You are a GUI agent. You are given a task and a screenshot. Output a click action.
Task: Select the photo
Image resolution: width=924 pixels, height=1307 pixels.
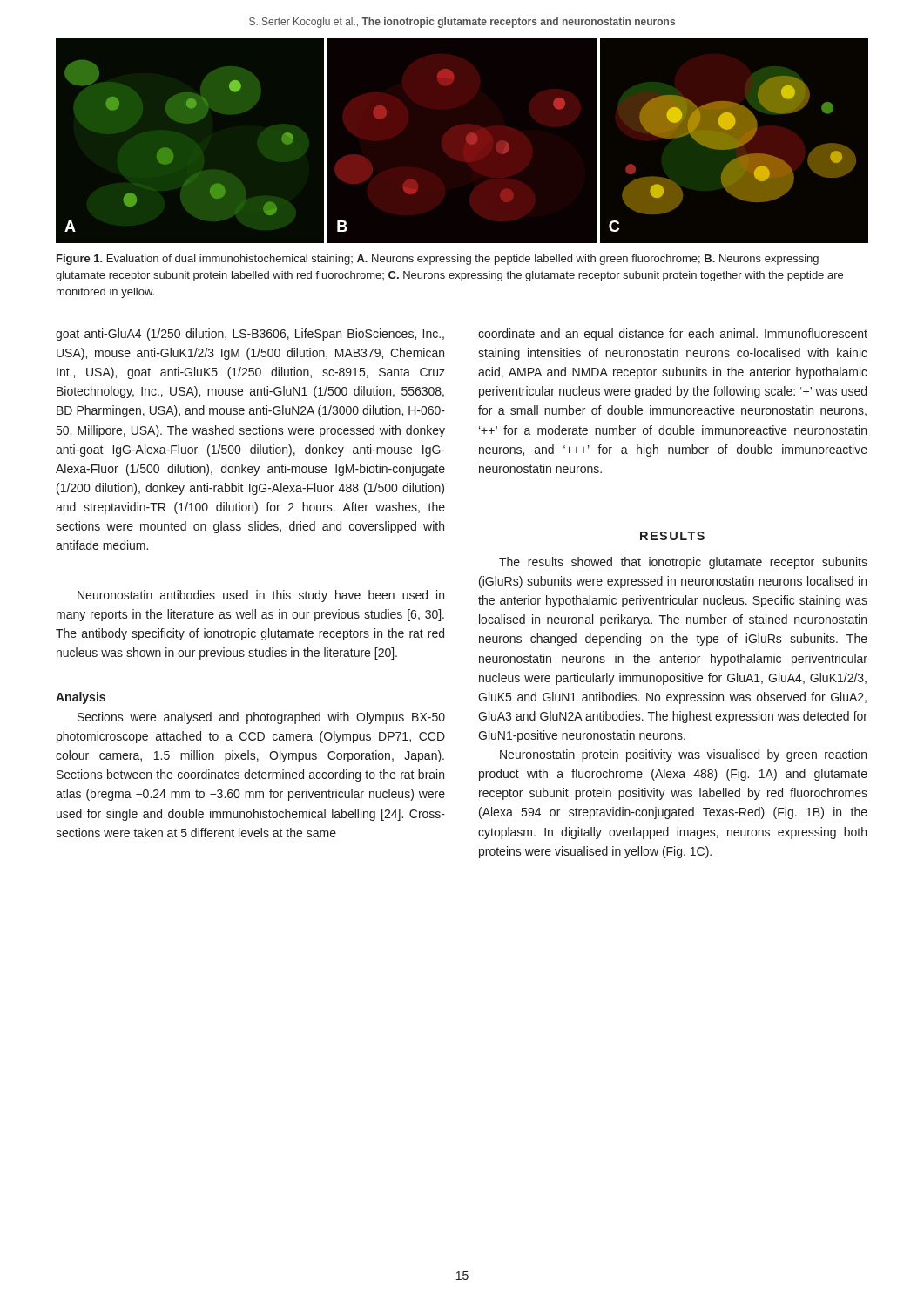[x=462, y=141]
